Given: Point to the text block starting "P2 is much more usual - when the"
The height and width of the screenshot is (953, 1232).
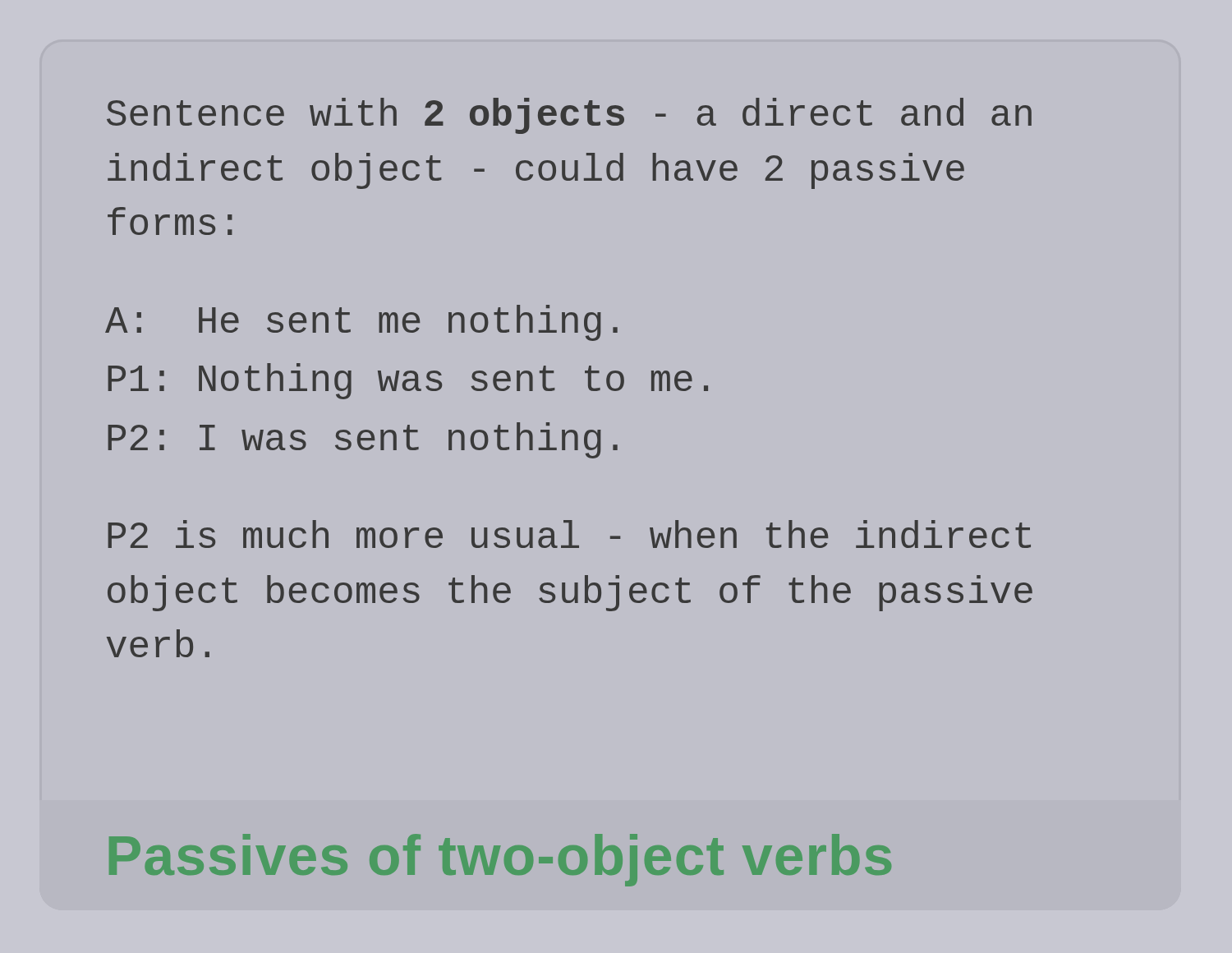Looking at the screenshot, I should point(570,593).
